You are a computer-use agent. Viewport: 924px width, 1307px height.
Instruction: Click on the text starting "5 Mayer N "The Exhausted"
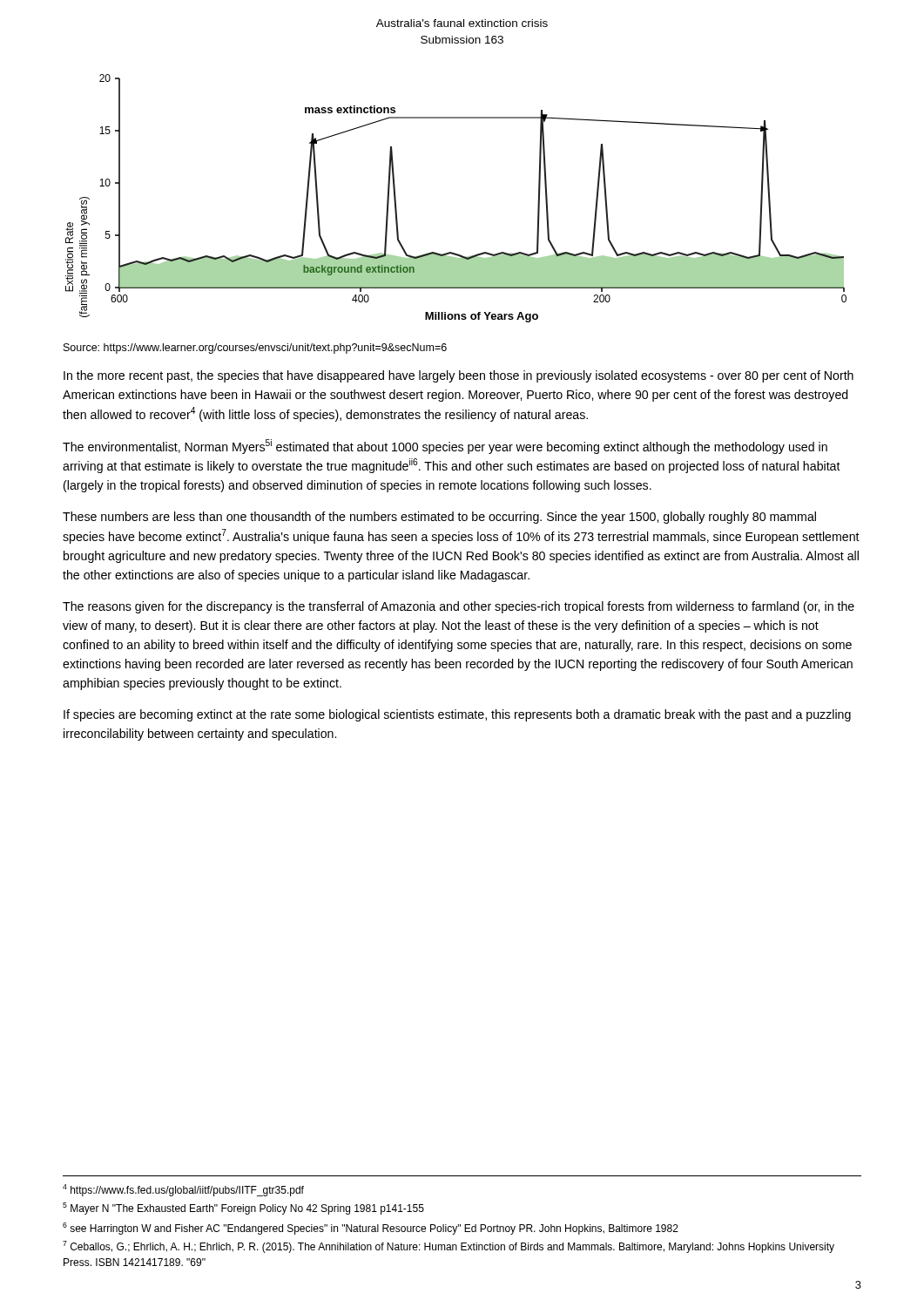click(x=243, y=1208)
